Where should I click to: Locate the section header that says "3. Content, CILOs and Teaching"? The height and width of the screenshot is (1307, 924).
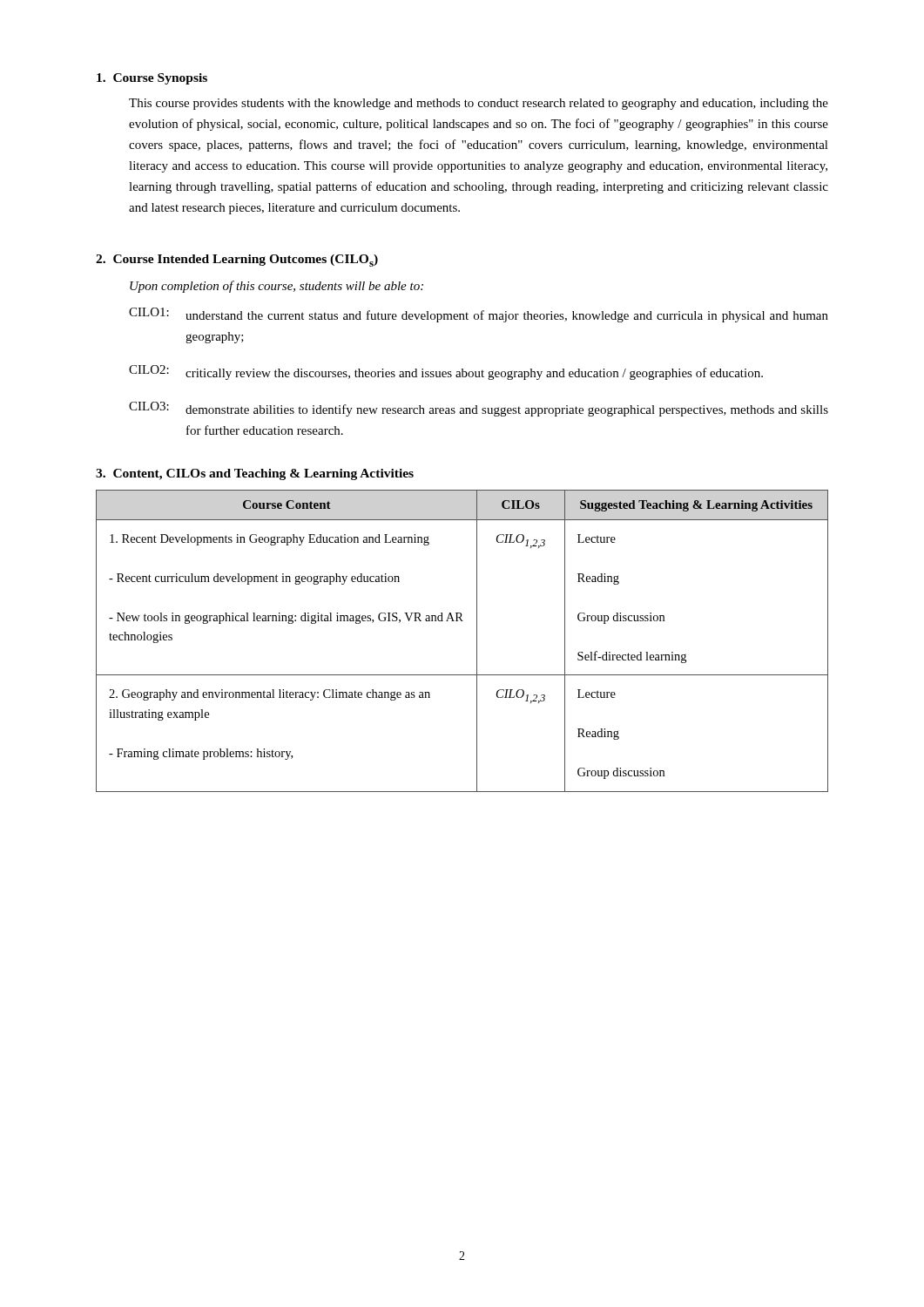255,473
